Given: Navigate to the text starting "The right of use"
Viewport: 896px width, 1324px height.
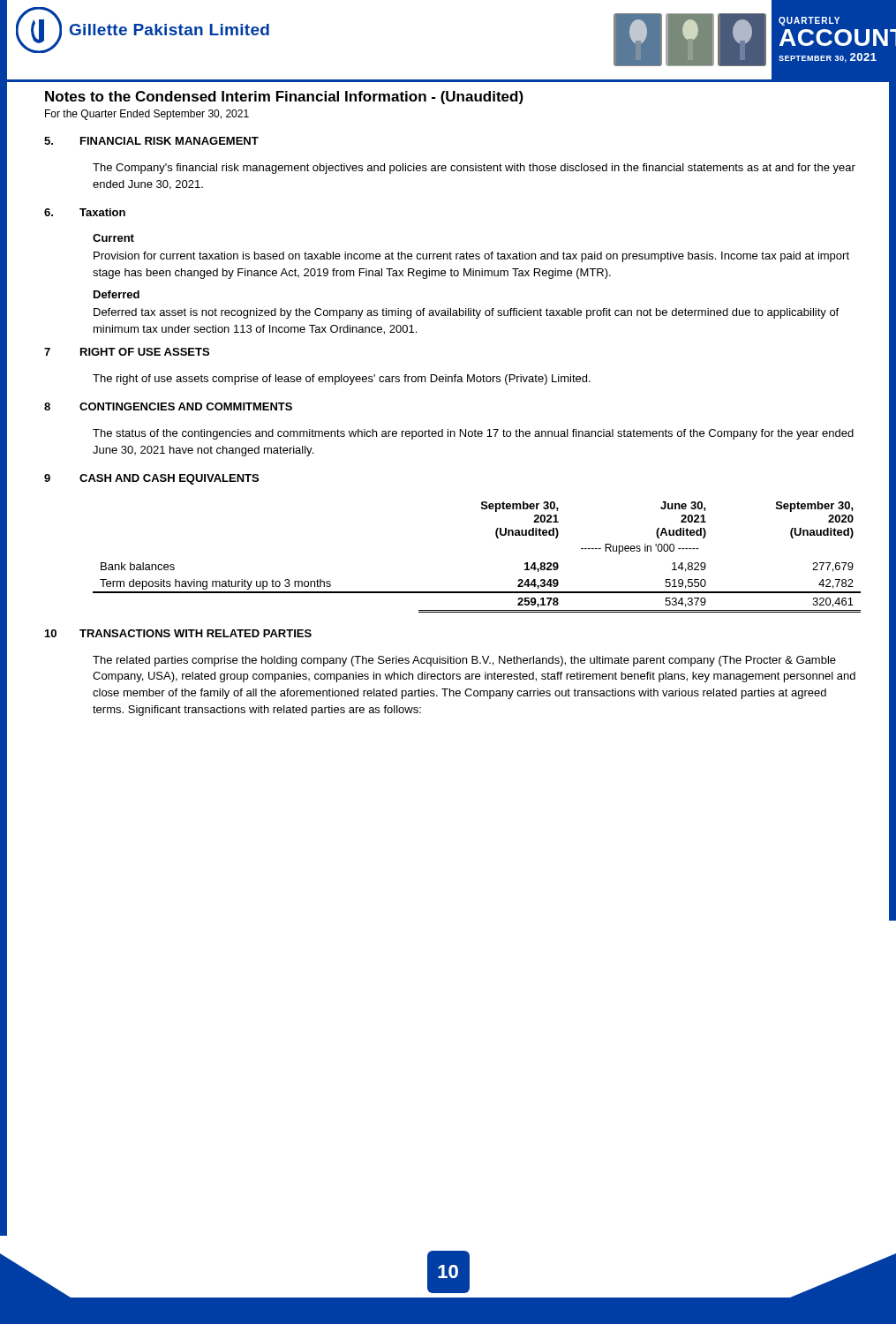Looking at the screenshot, I should point(477,379).
